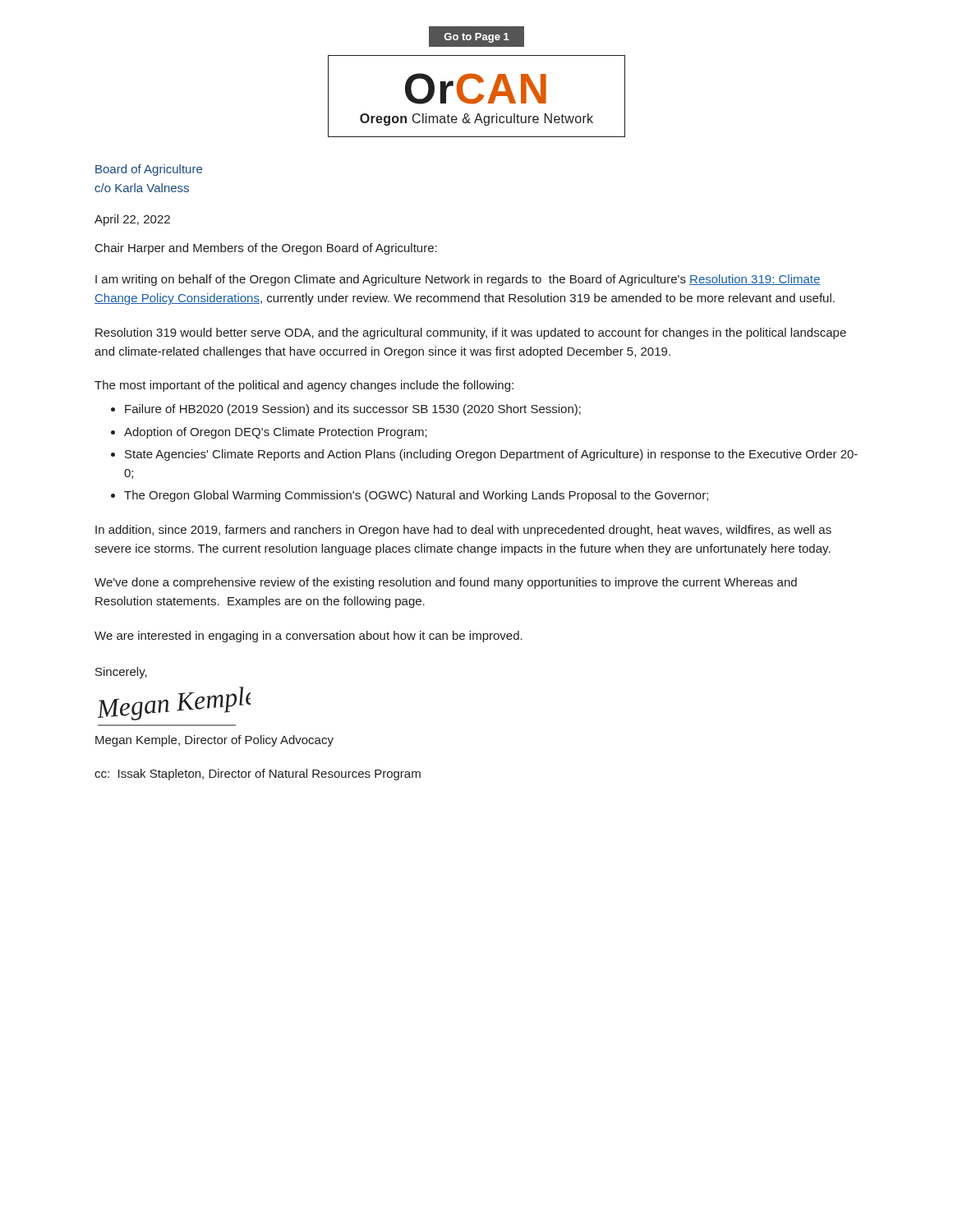953x1232 pixels.
Task: Select the text block starting "I am writing on"
Action: (x=465, y=288)
